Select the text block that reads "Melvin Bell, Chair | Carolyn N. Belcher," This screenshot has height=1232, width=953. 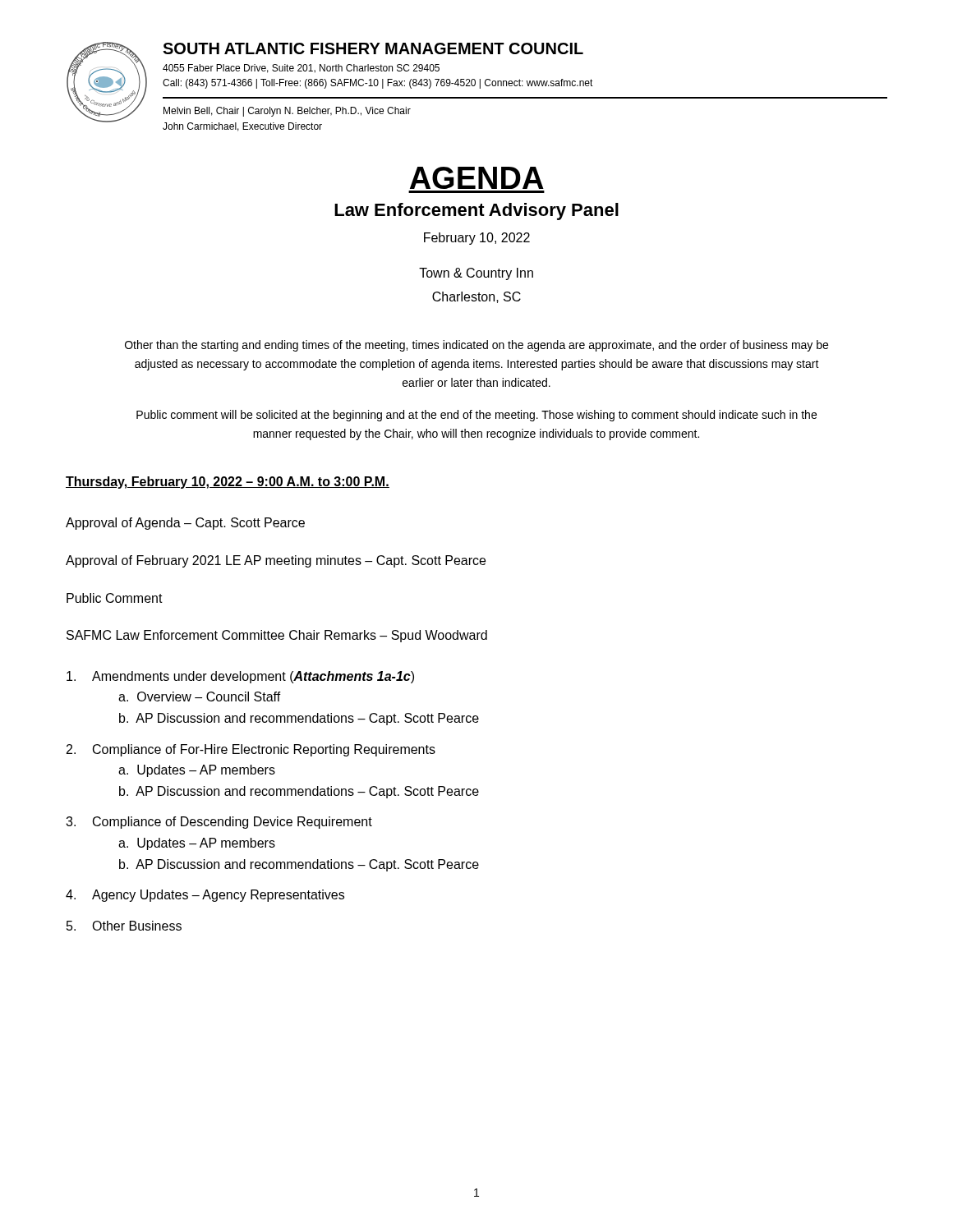pos(287,119)
